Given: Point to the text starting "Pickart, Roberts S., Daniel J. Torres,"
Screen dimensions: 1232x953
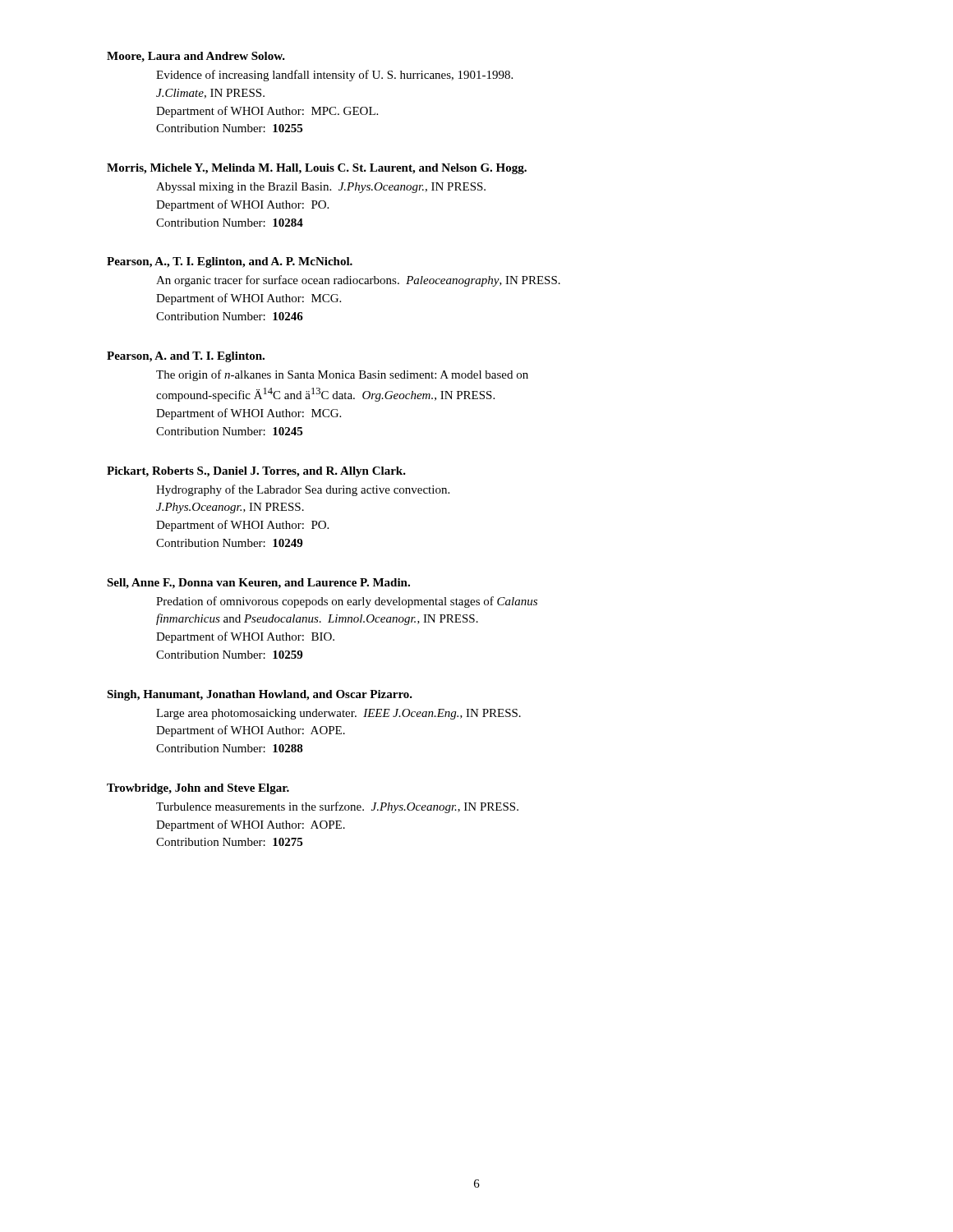Looking at the screenshot, I should point(256,472).
